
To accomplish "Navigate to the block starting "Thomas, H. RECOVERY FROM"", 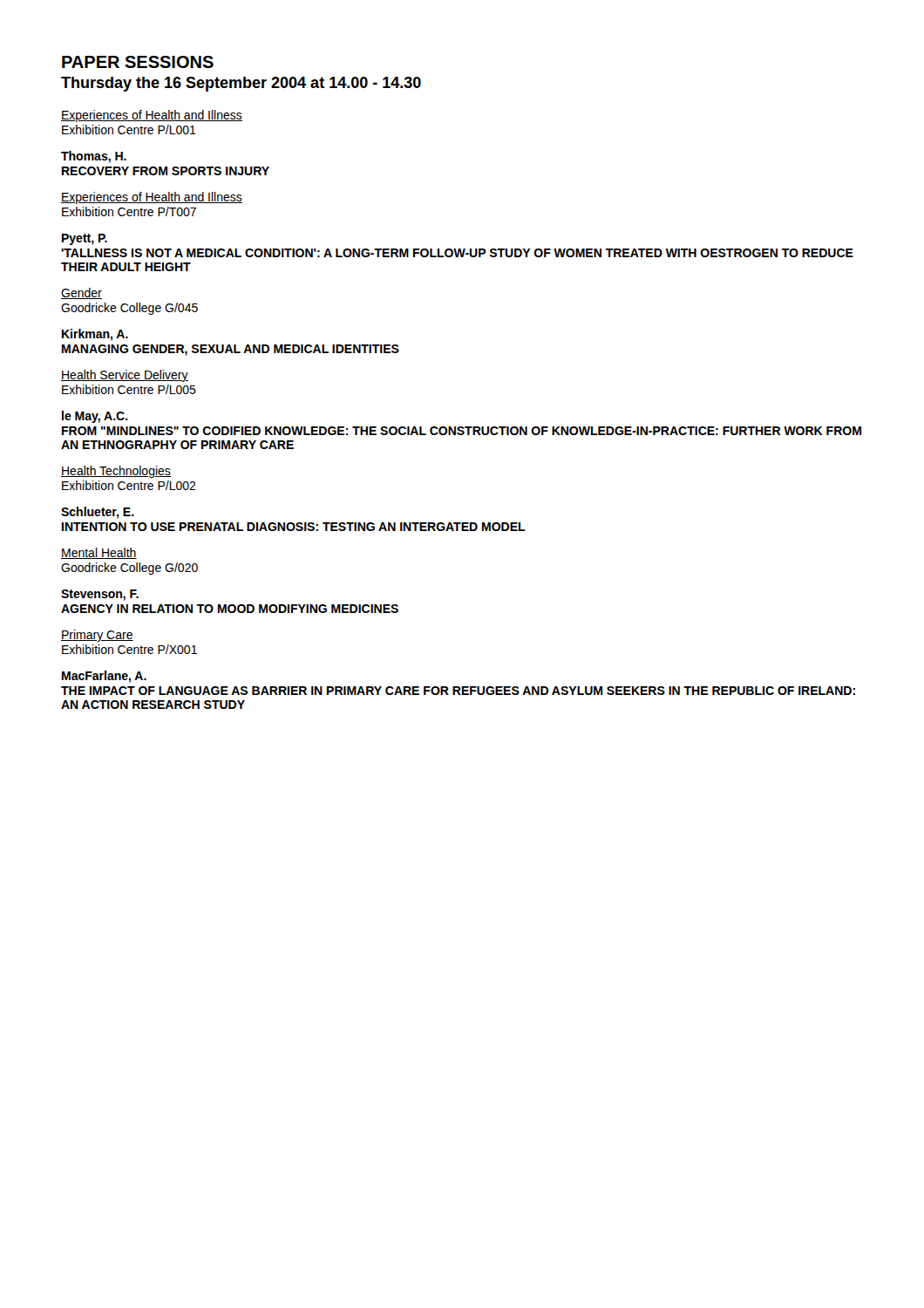I will 94,157.
